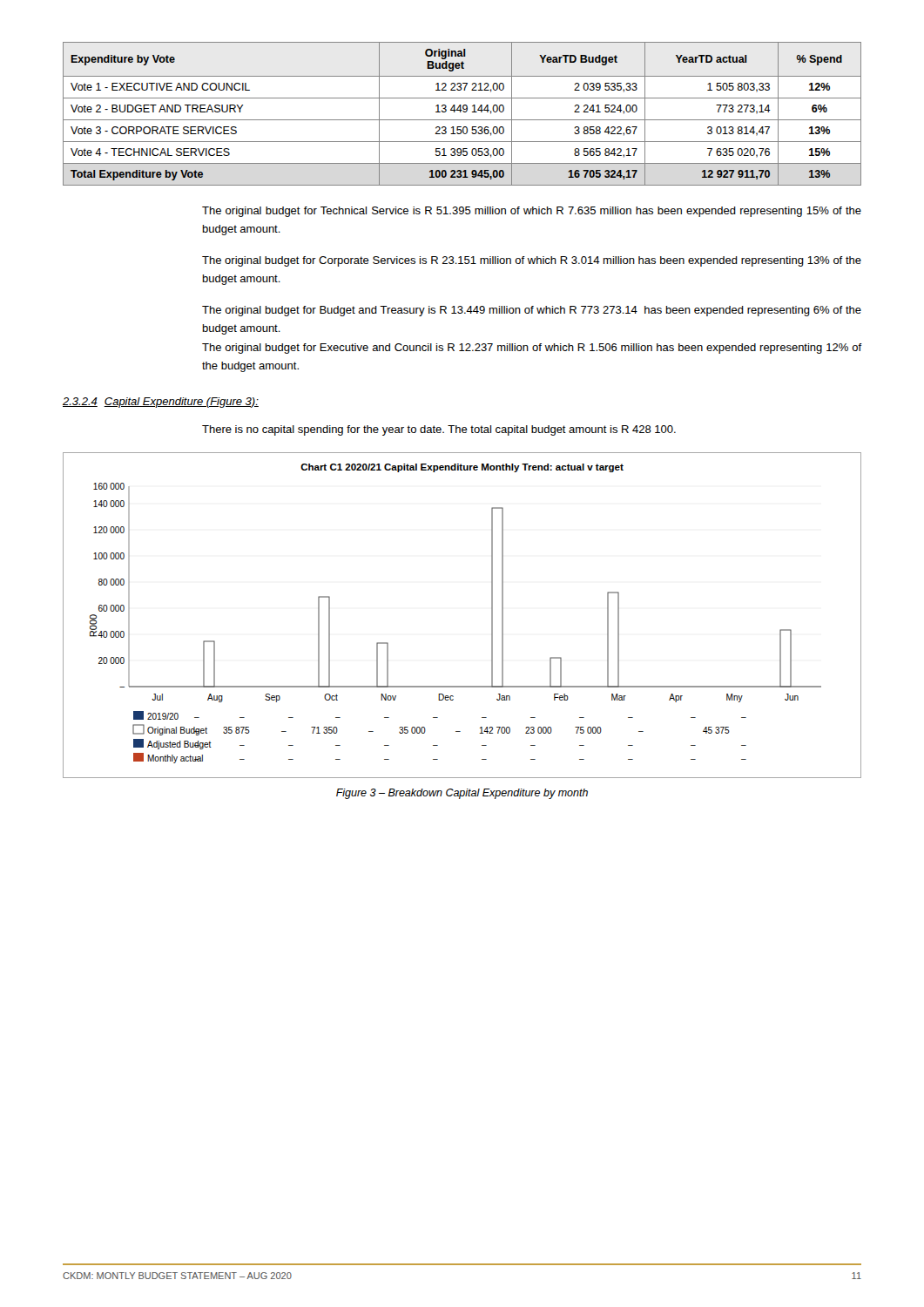Screen dimensions: 1307x924
Task: Point to the passage starting "There is no capital spending for"
Action: pos(439,429)
